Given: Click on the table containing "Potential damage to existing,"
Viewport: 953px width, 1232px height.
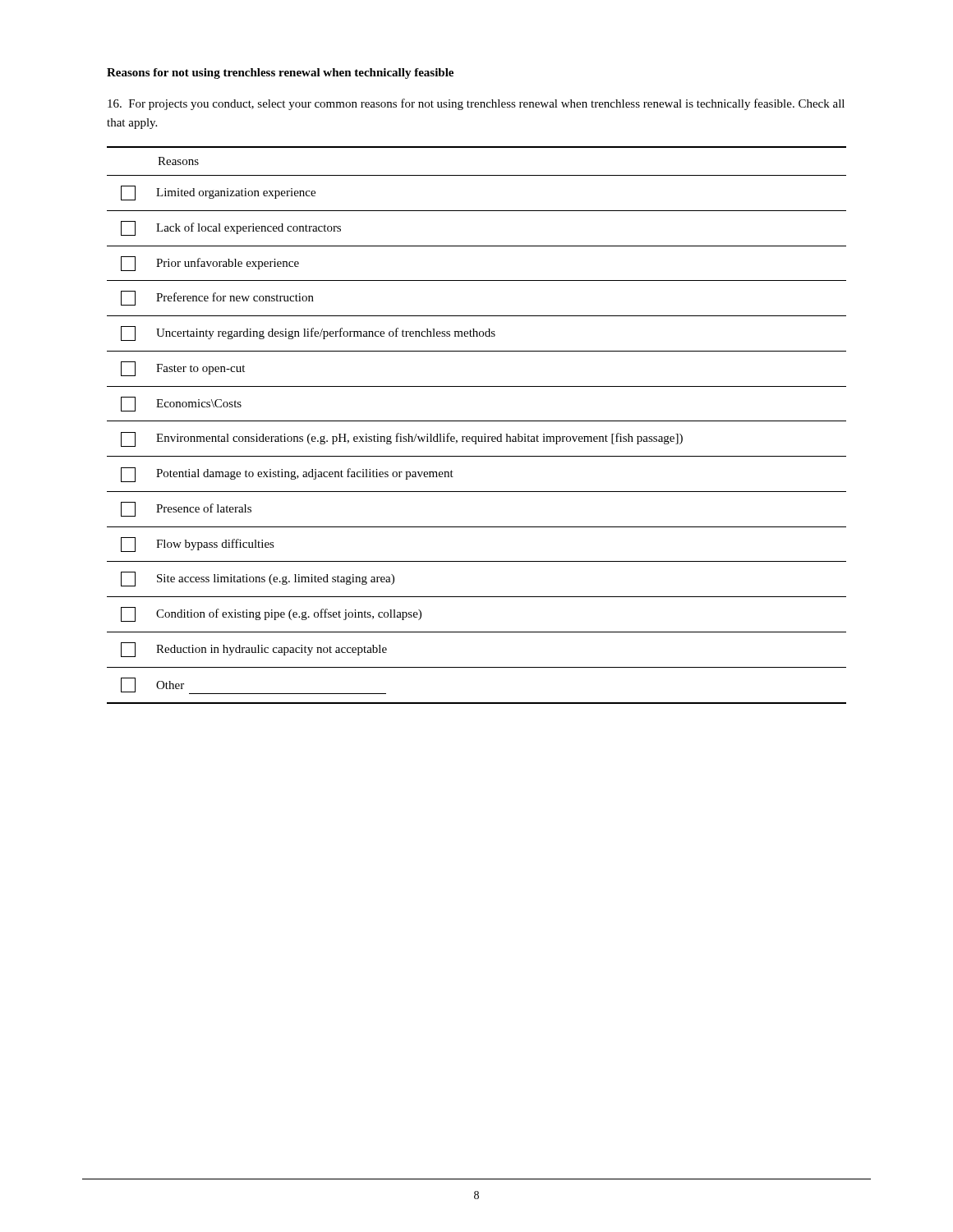Looking at the screenshot, I should coord(476,425).
